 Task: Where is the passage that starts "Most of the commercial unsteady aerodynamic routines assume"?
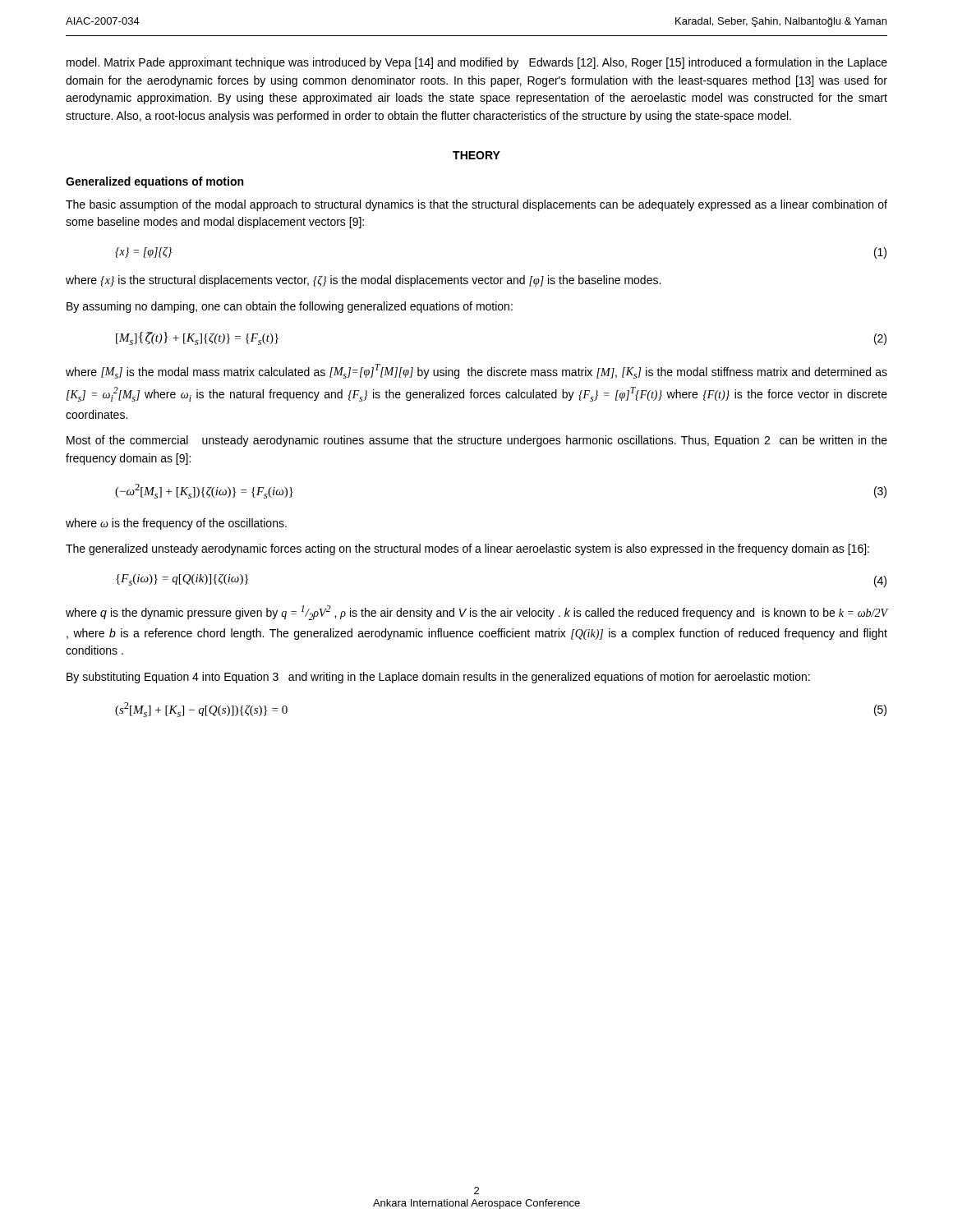(476, 450)
